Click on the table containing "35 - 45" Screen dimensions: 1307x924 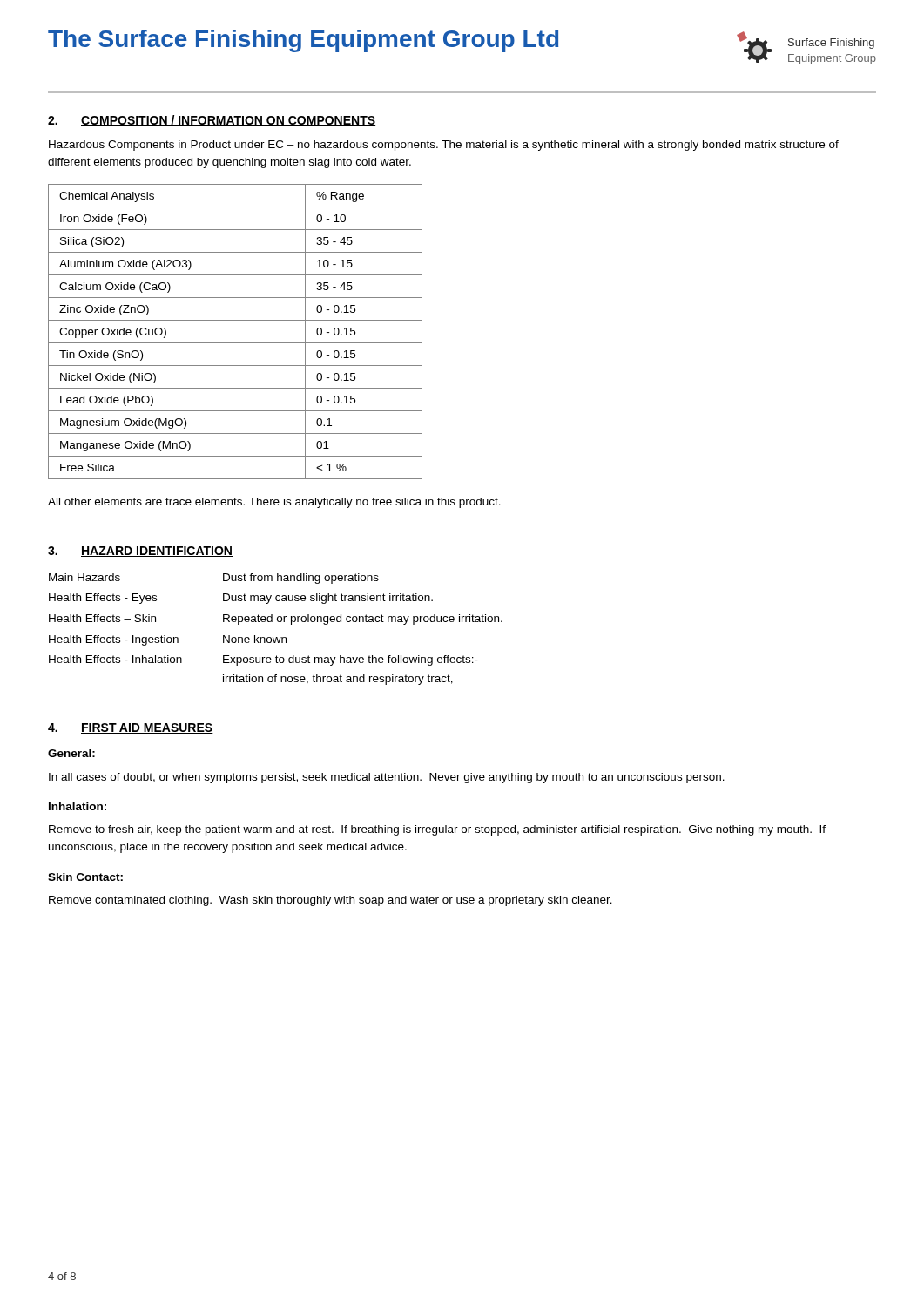click(x=462, y=331)
